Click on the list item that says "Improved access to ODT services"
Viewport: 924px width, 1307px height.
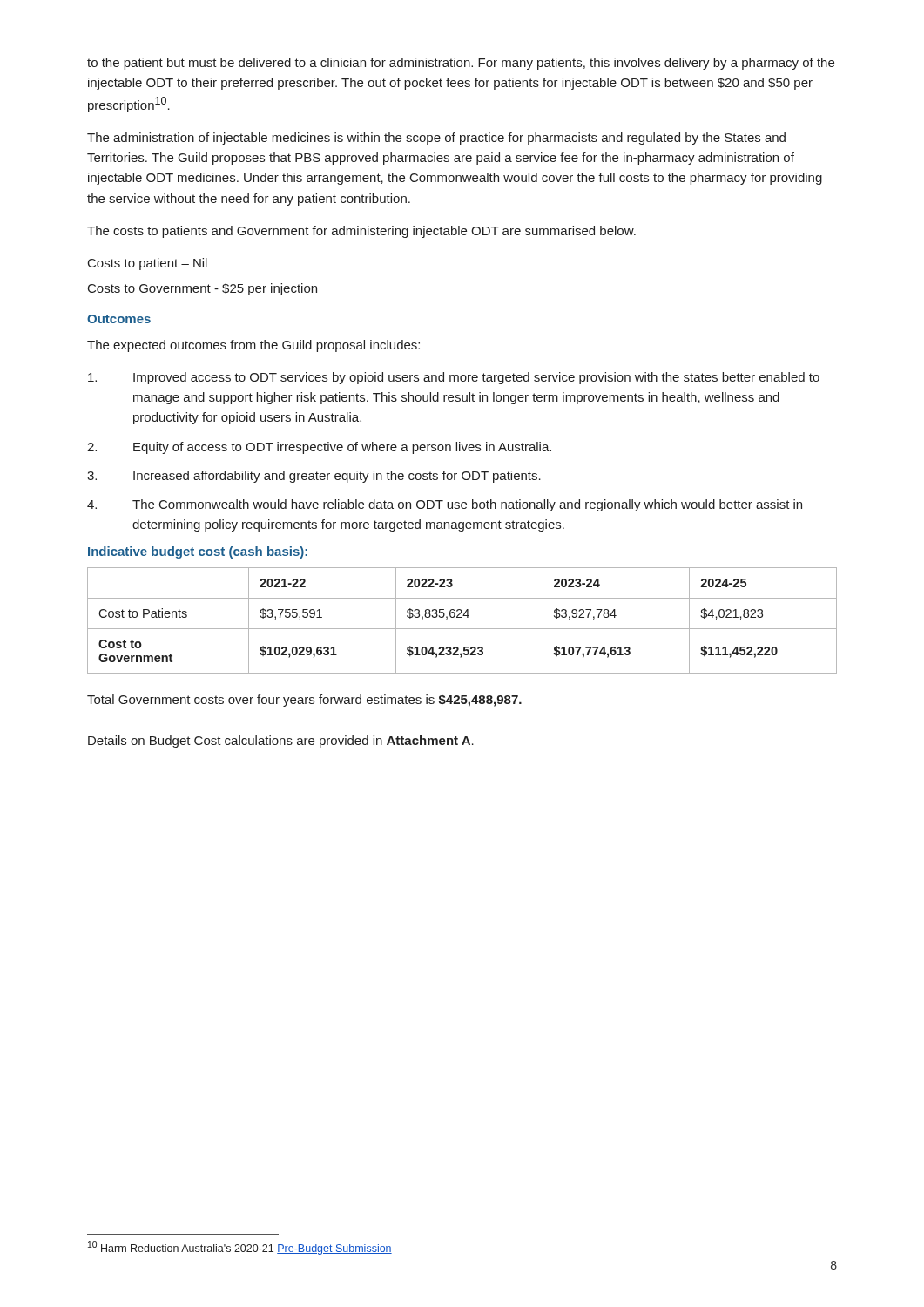click(x=462, y=397)
